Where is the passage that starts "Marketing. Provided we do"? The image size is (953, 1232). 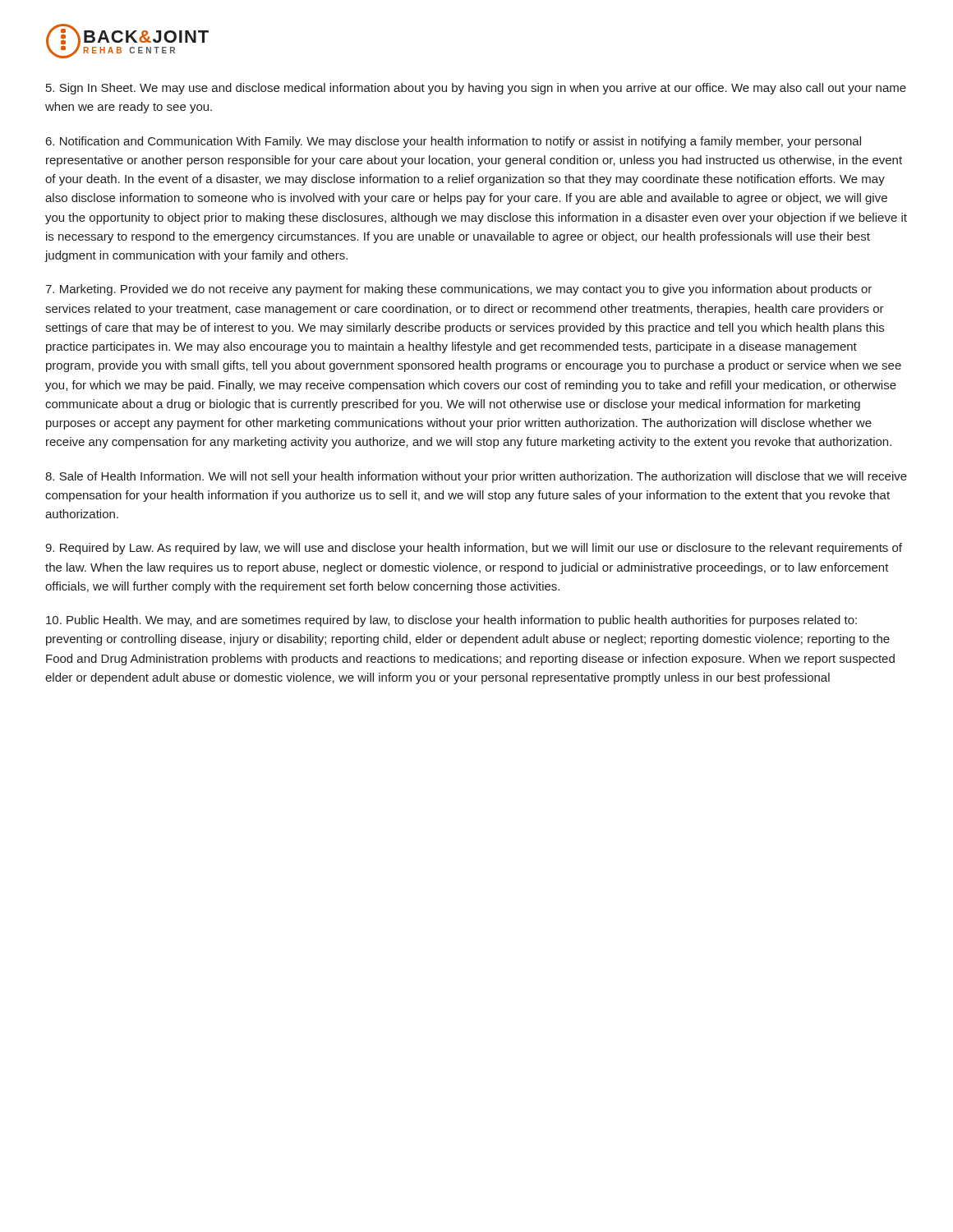tap(473, 365)
